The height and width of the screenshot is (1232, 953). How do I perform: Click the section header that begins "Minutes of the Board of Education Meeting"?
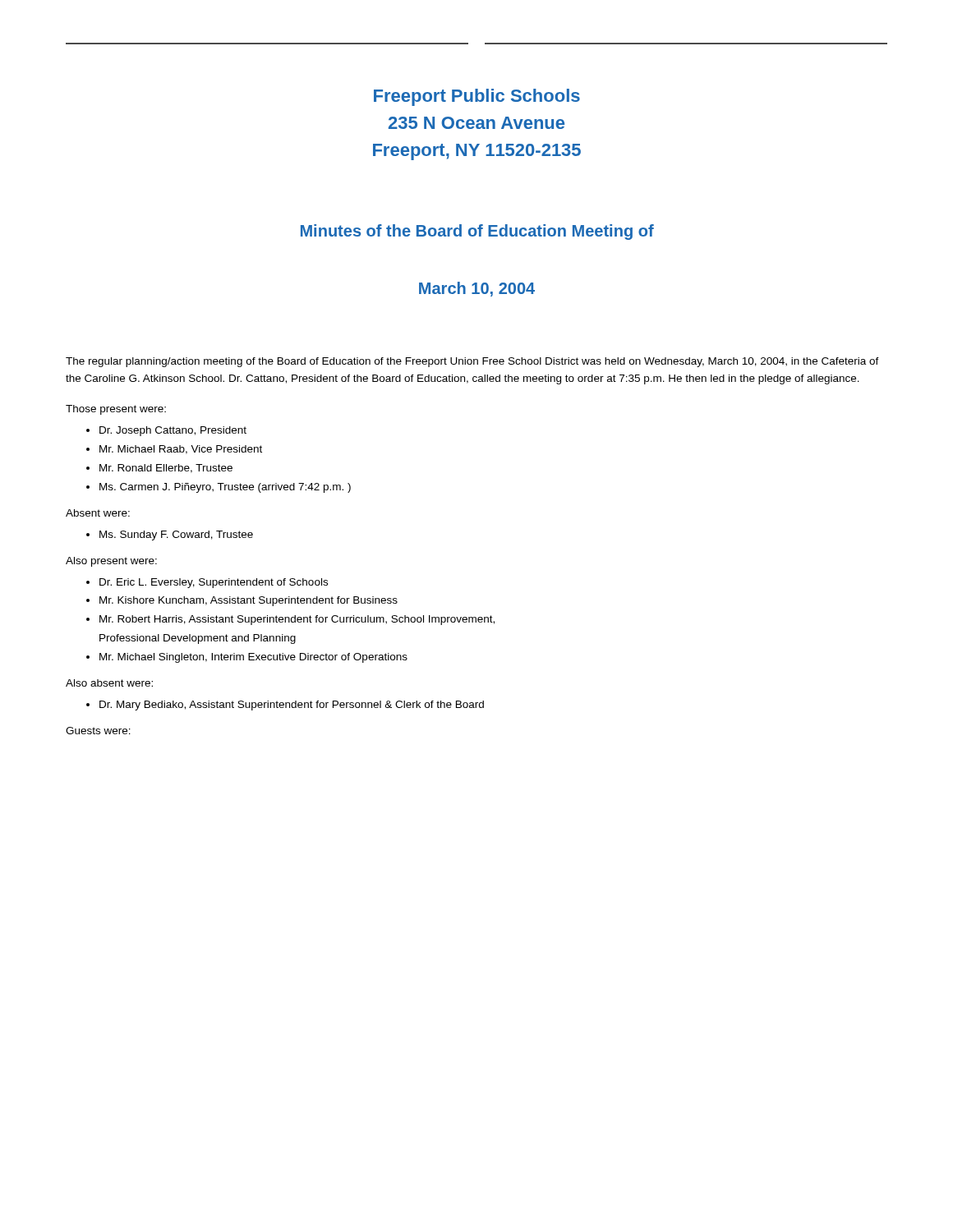pos(476,231)
